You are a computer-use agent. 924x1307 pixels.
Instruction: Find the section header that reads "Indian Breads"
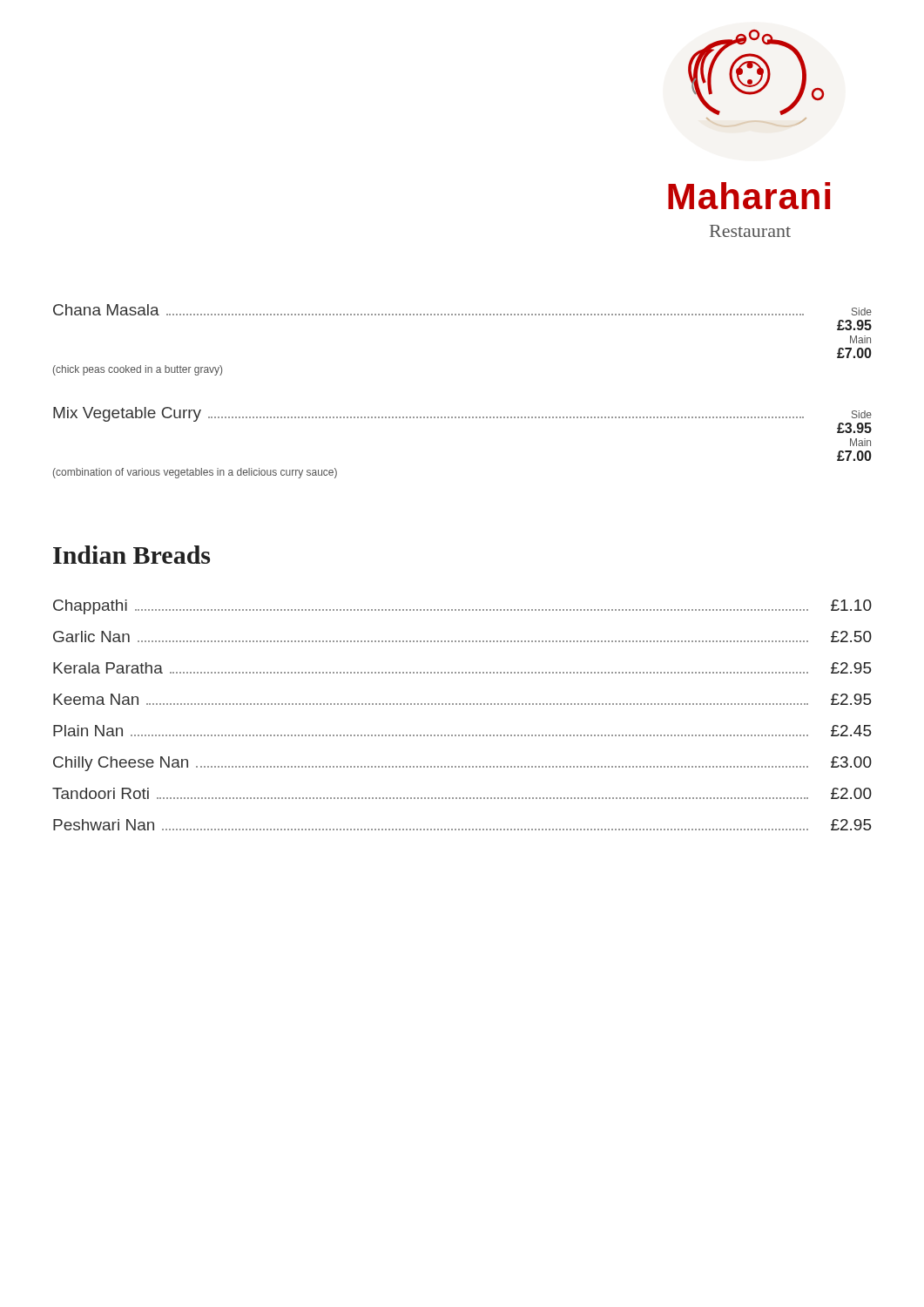[132, 555]
